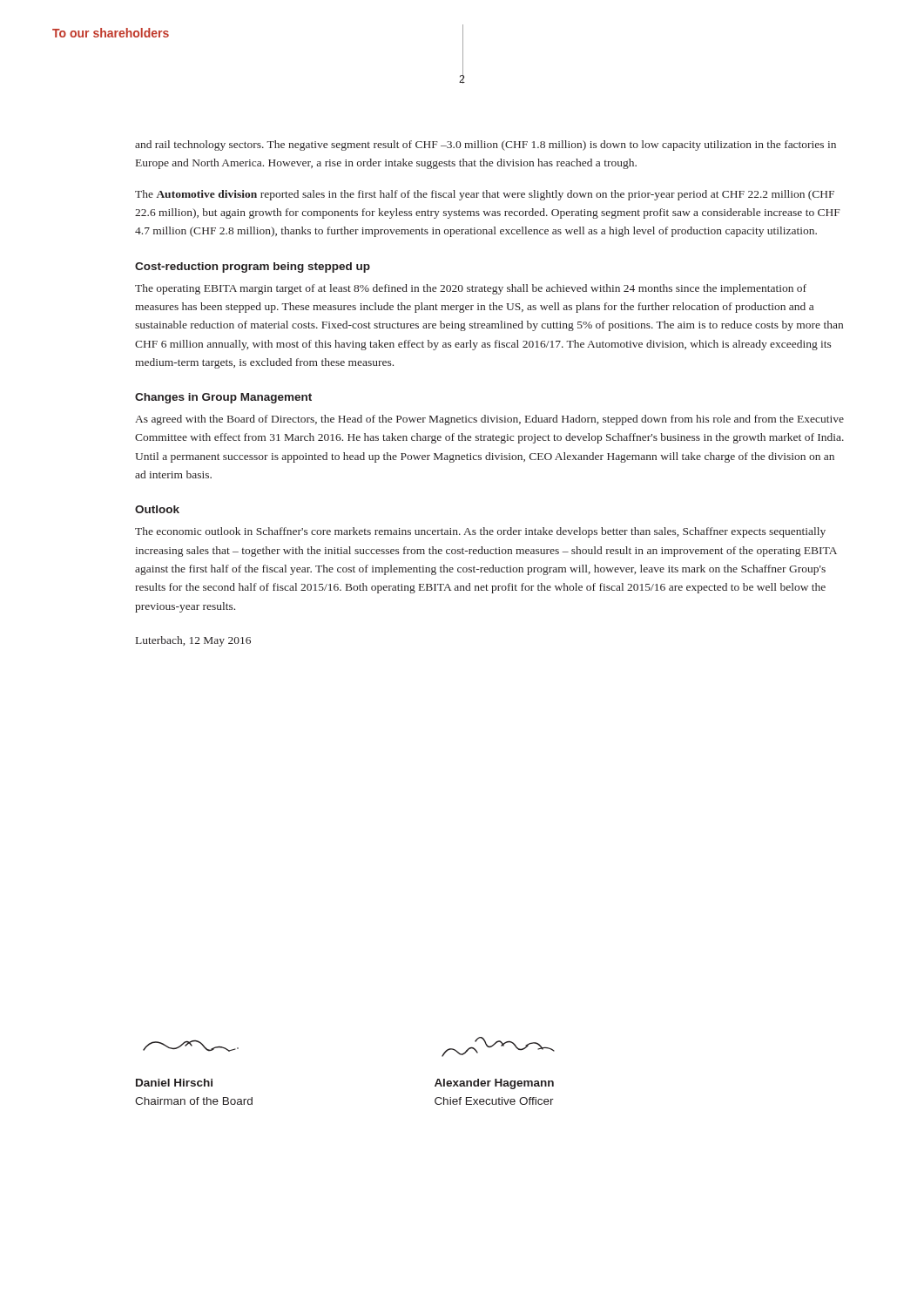The height and width of the screenshot is (1307, 924).
Task: Click on the text block that says "The economic outlook in"
Action: click(486, 569)
